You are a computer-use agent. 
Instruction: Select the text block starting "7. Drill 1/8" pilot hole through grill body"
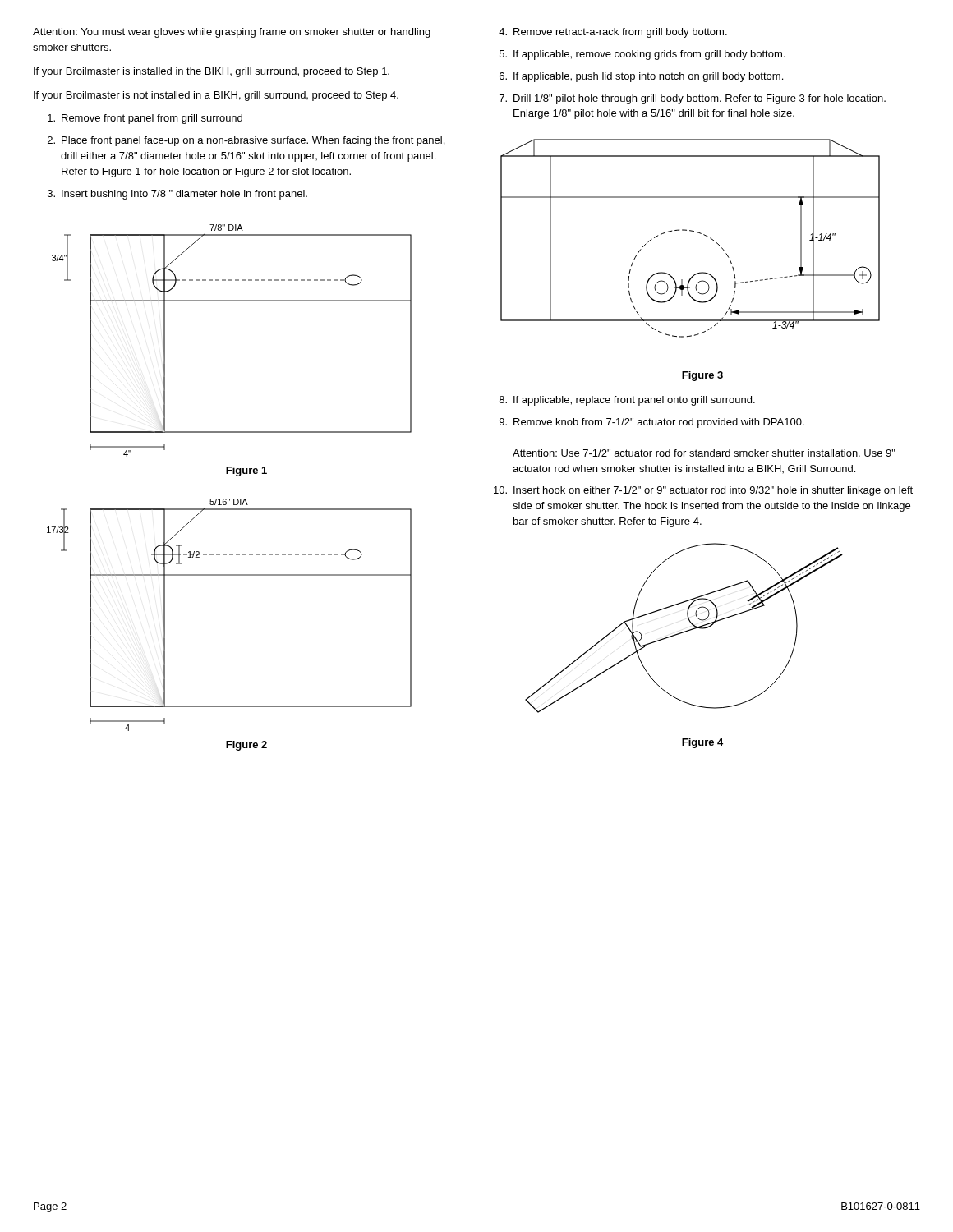(702, 106)
